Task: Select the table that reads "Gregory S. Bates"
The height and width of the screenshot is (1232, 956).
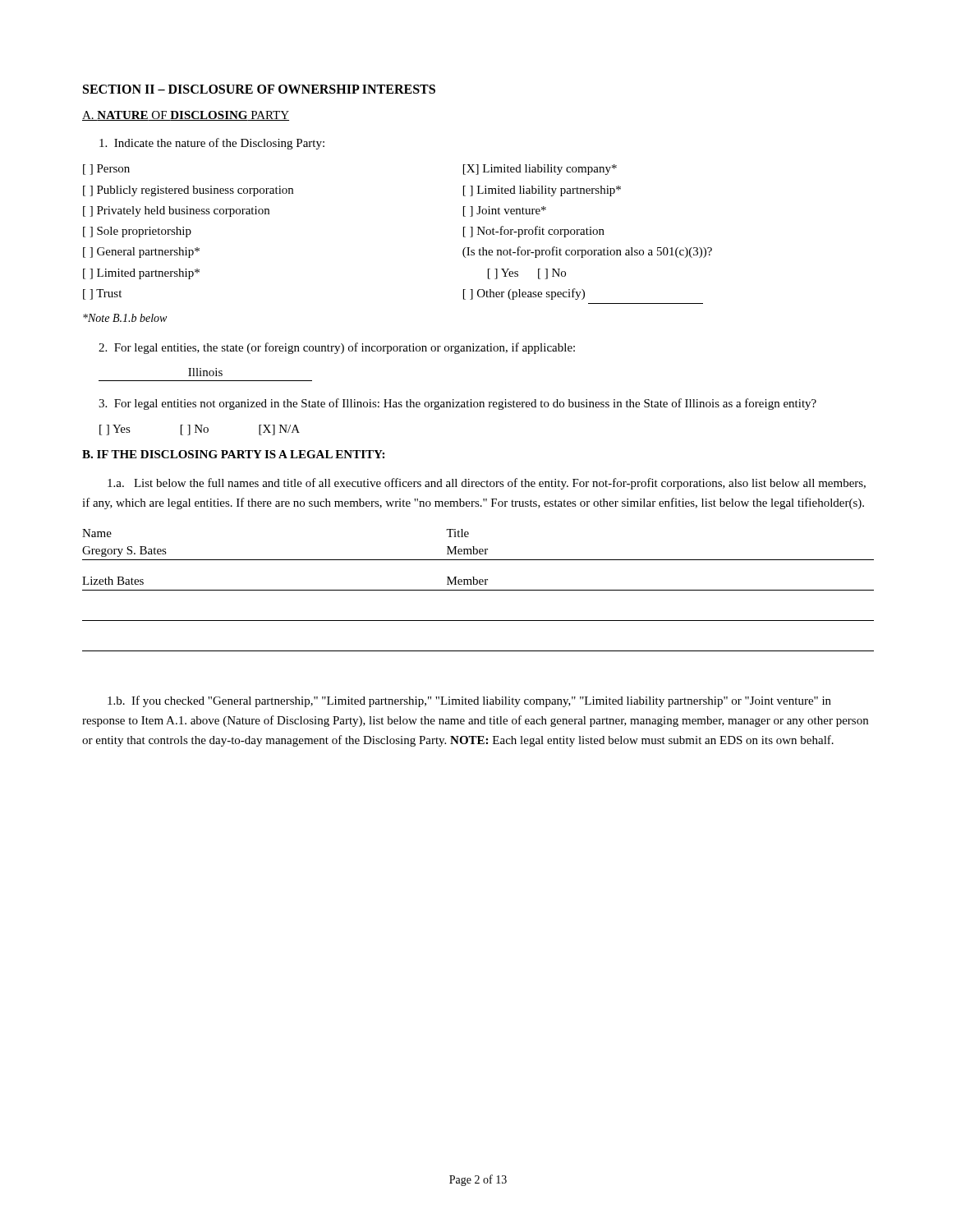Action: tap(478, 587)
